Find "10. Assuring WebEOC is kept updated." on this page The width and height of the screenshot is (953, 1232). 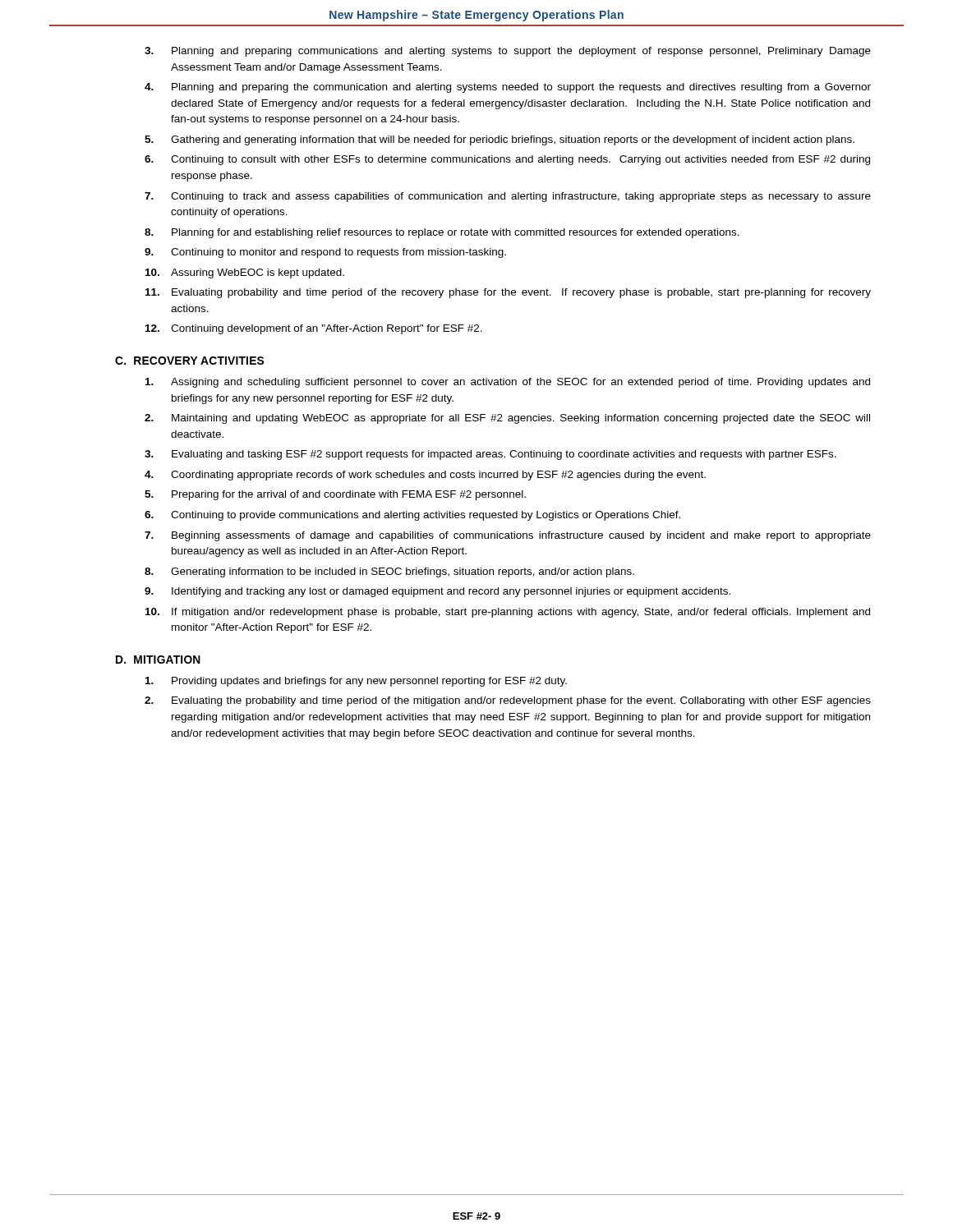(x=245, y=274)
